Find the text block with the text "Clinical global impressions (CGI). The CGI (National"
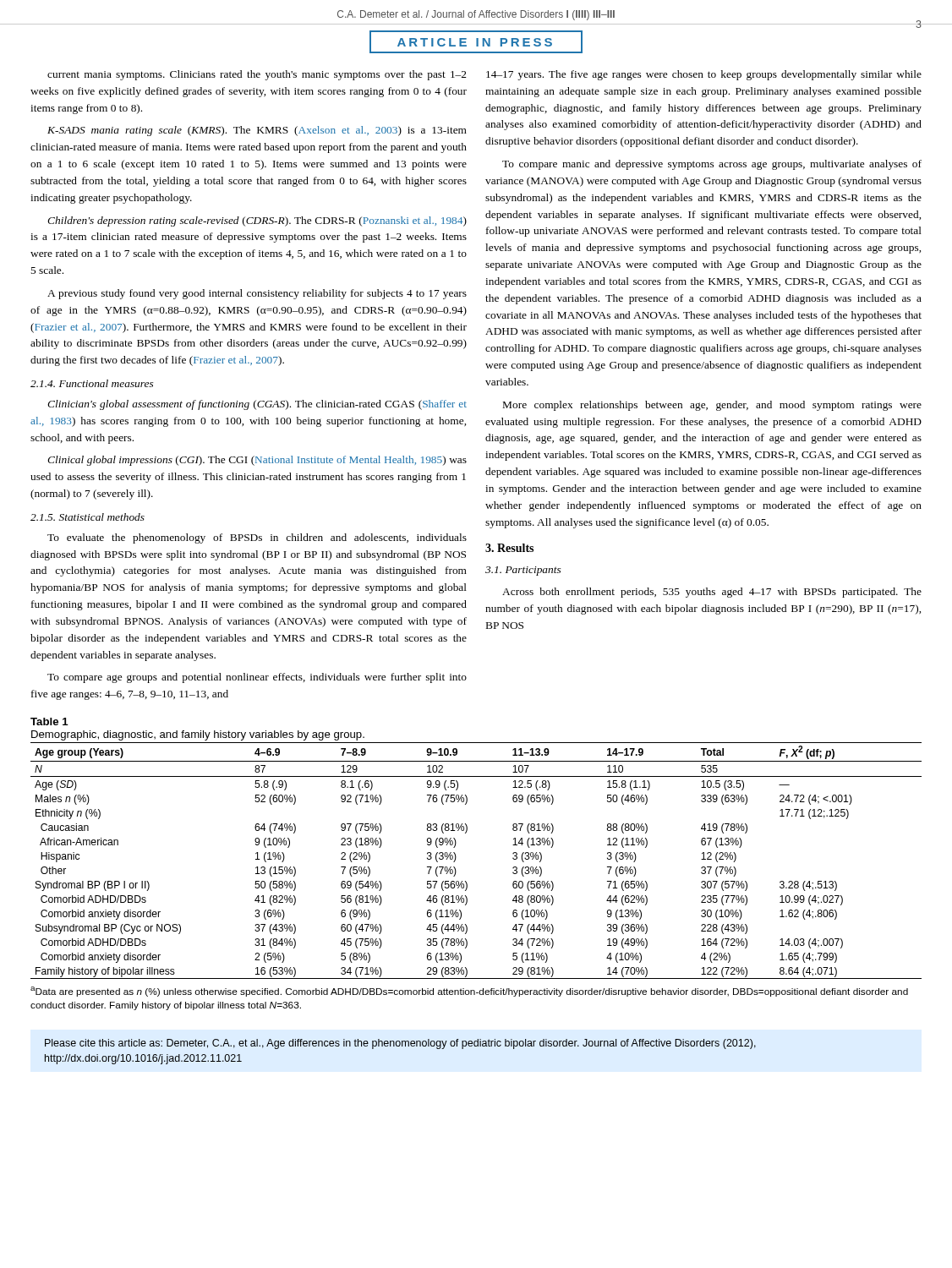Image resolution: width=952 pixels, height=1268 pixels. (249, 477)
